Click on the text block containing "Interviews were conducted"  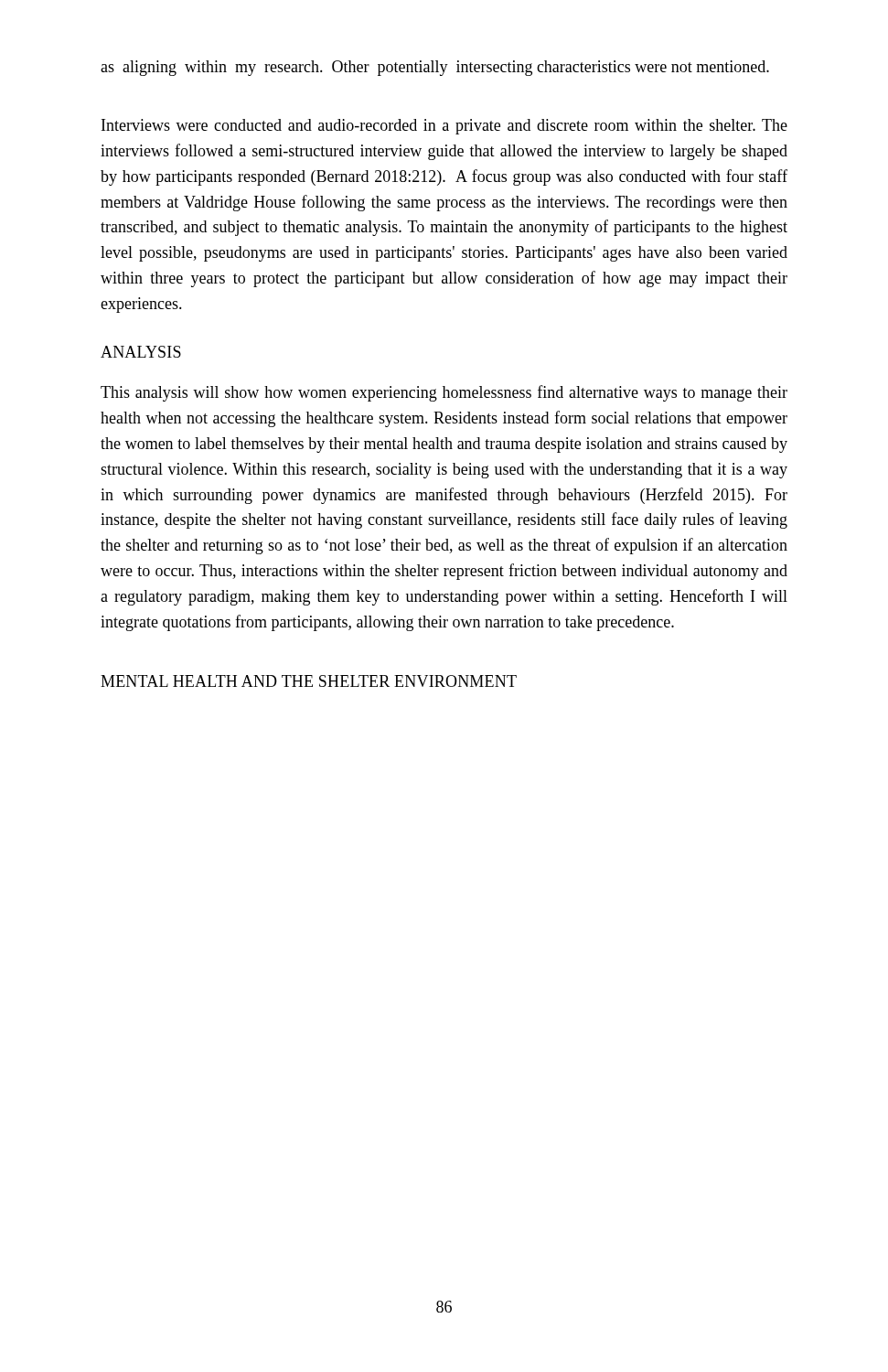click(444, 215)
